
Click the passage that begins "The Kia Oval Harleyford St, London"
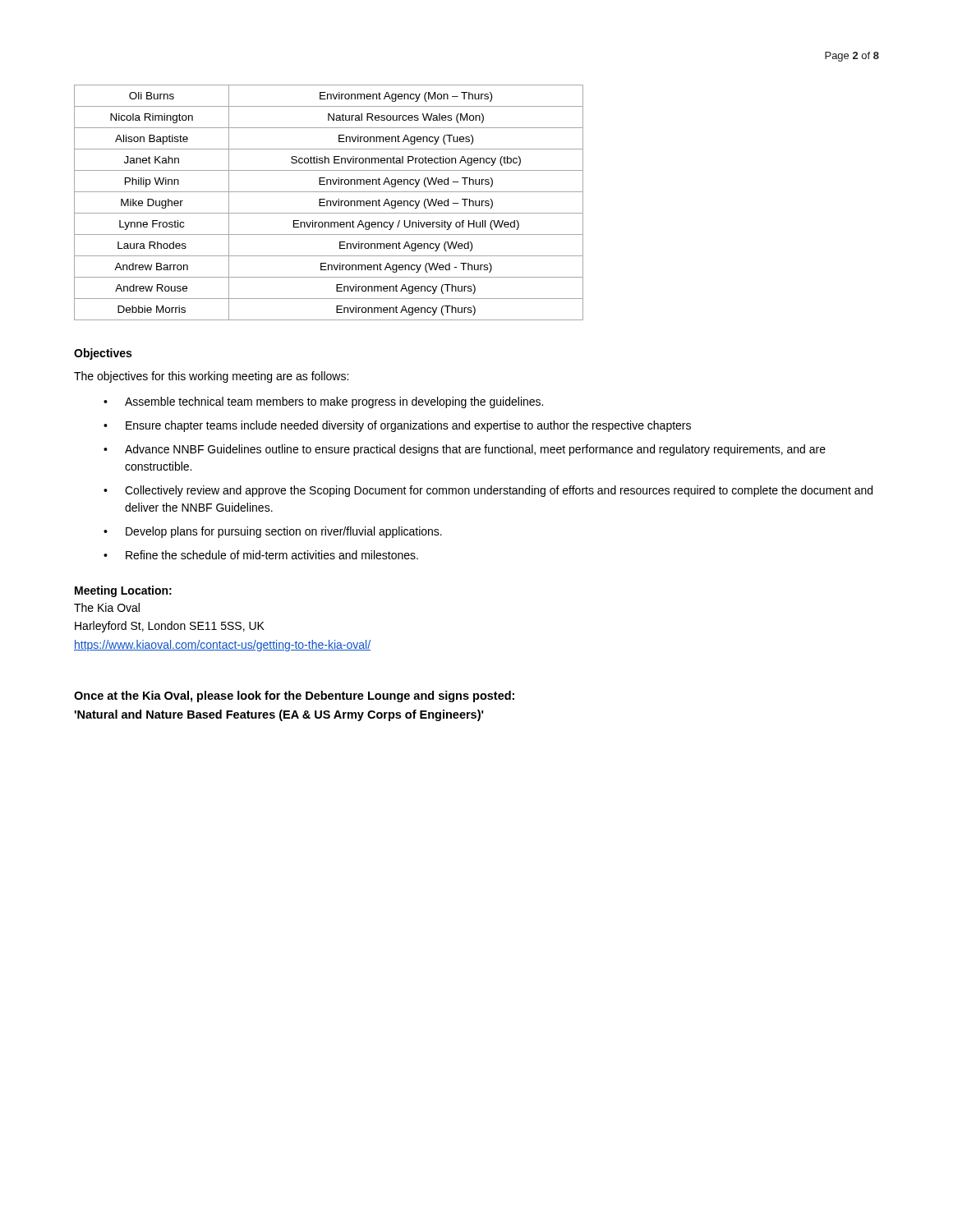(x=222, y=626)
